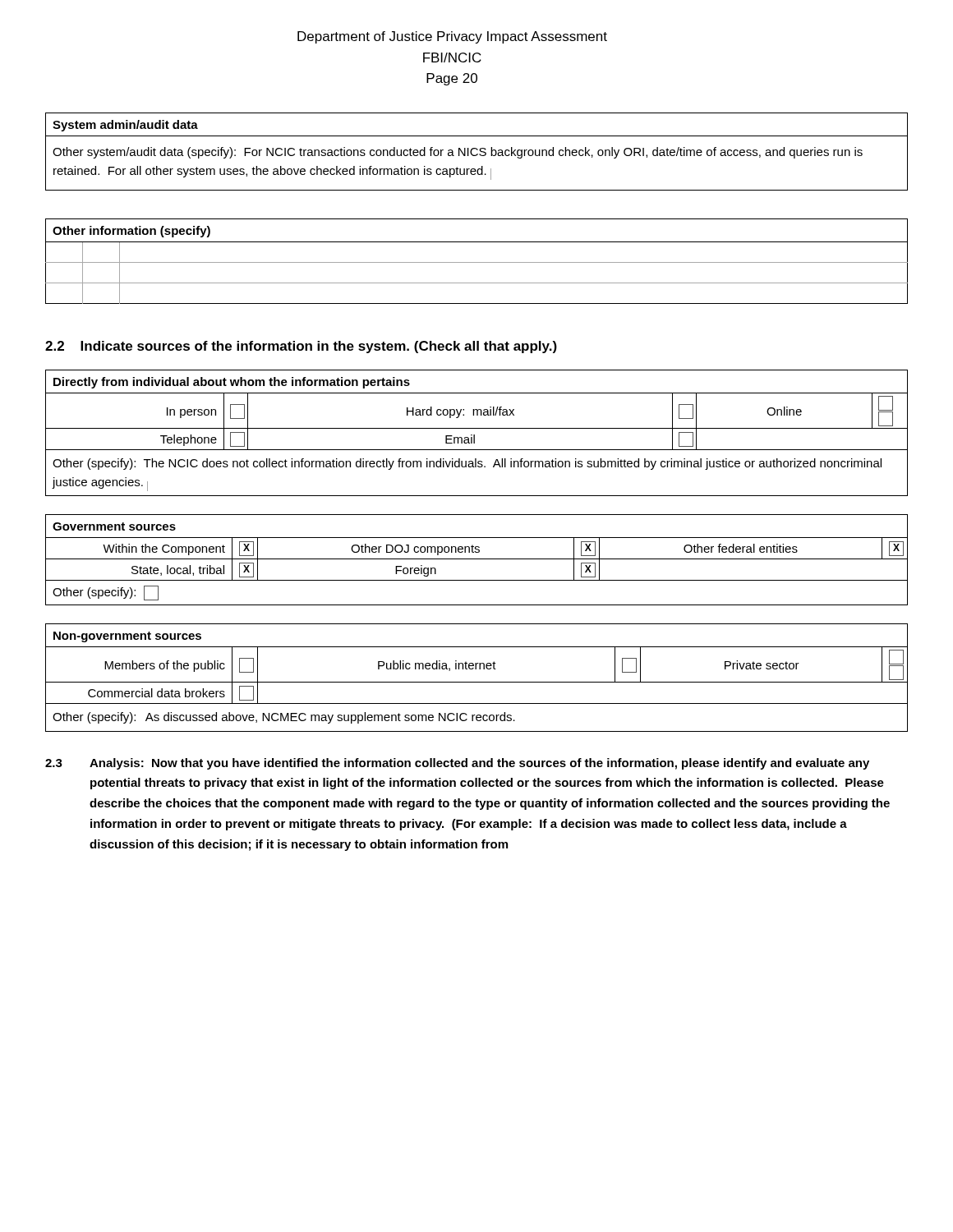
Task: Select the table that reads "In person"
Action: (476, 433)
